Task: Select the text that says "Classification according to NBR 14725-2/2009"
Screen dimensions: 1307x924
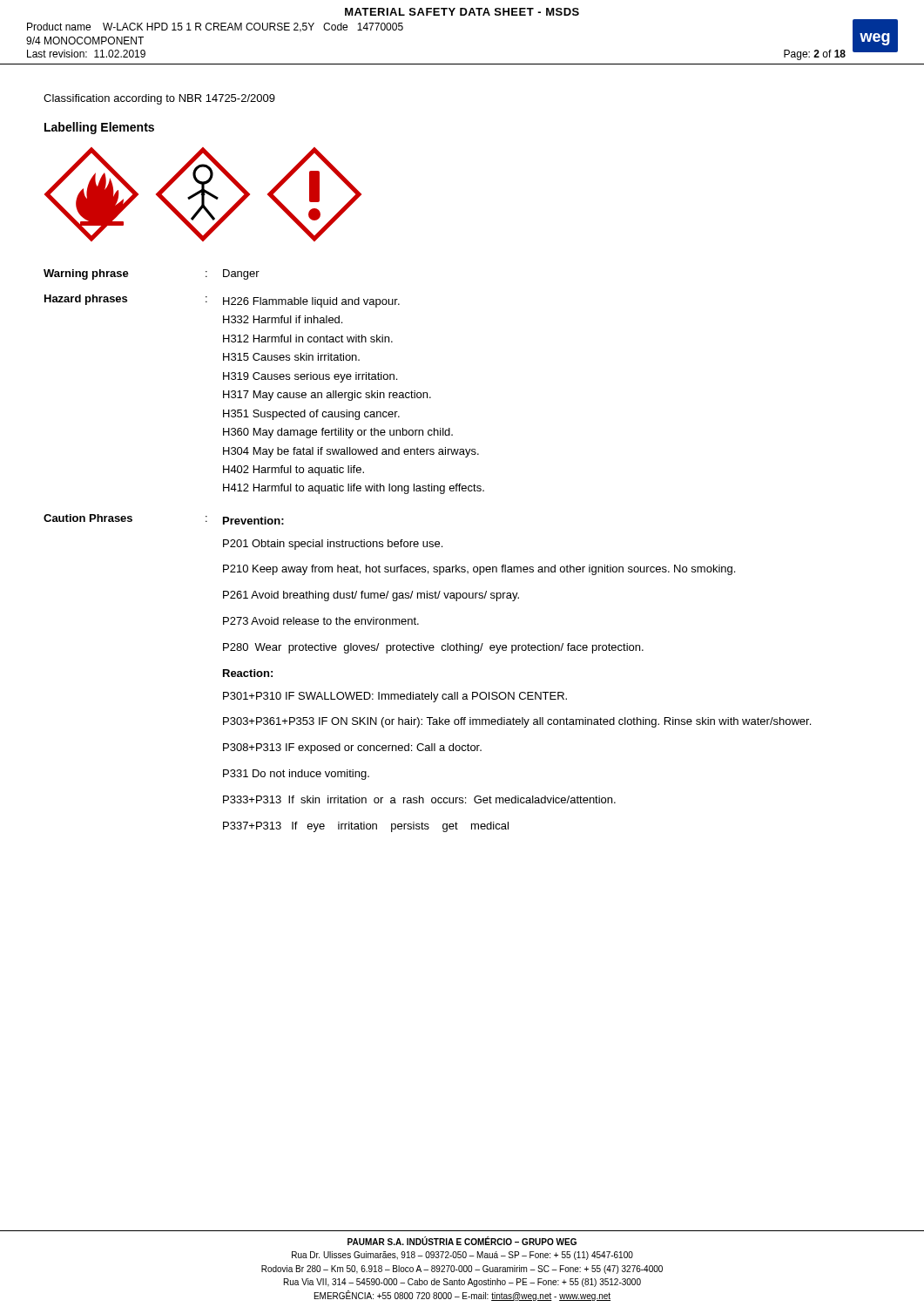Action: tap(159, 98)
